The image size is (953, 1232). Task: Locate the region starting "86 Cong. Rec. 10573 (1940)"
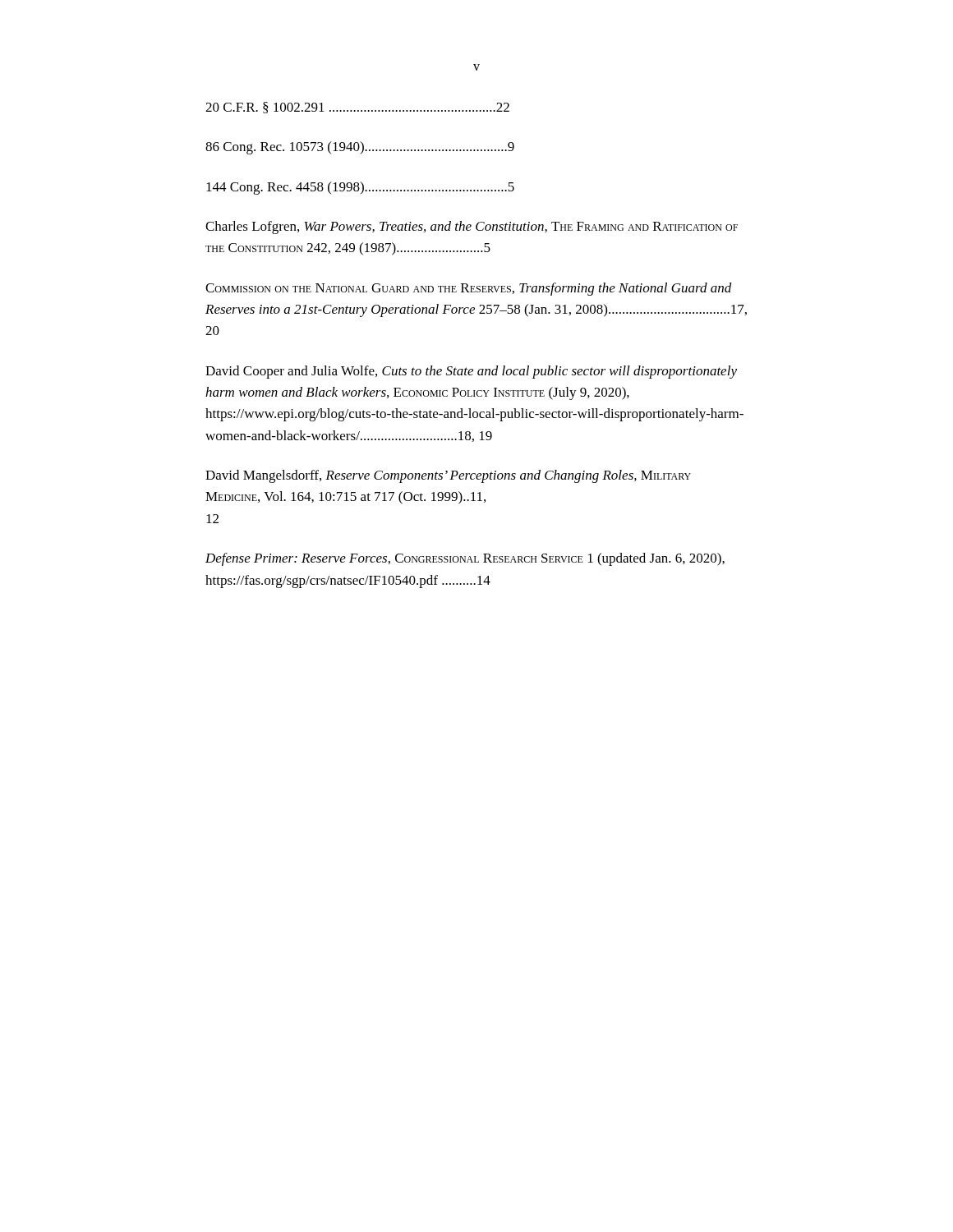point(360,147)
